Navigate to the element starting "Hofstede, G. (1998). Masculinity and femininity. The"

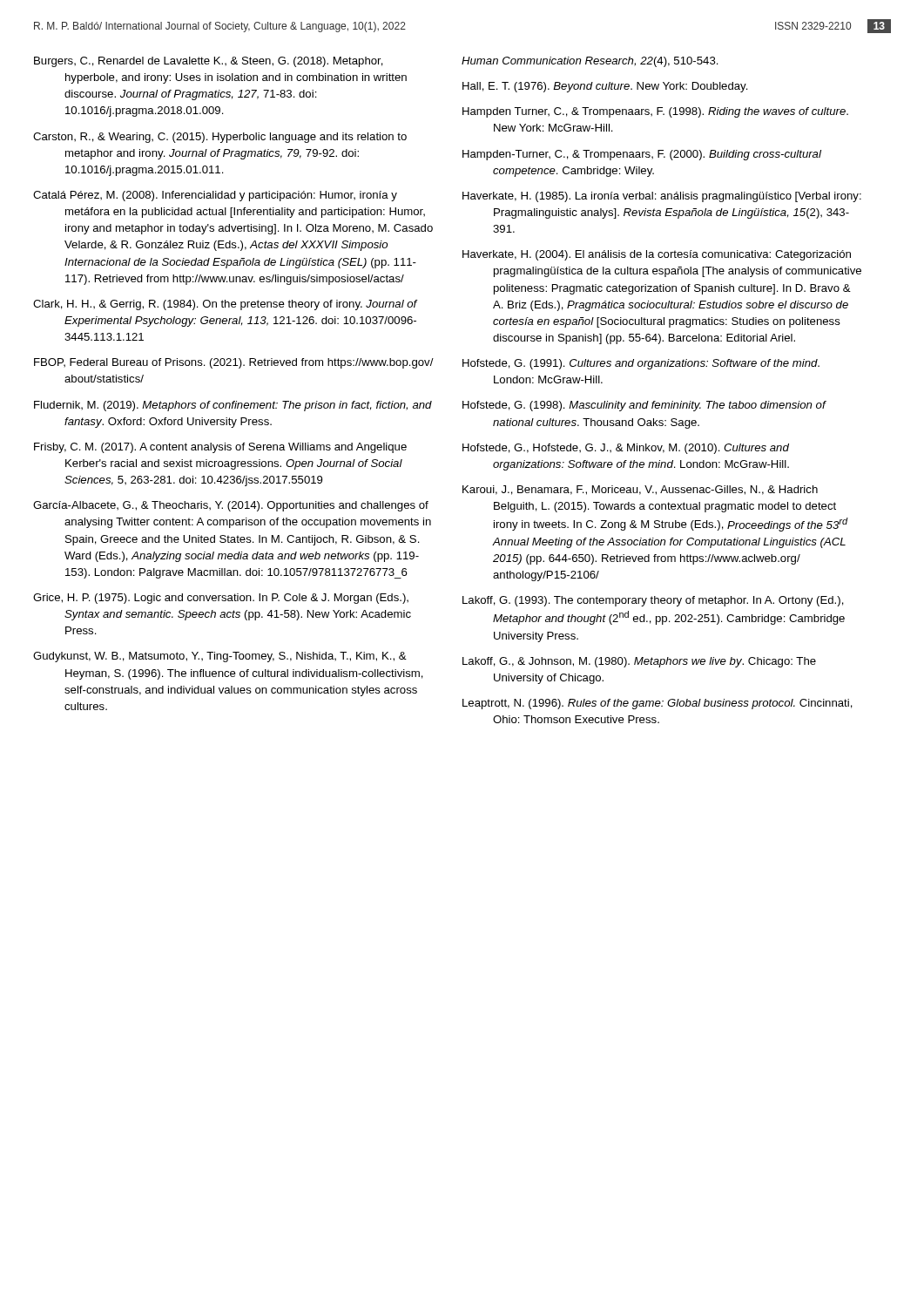[643, 413]
